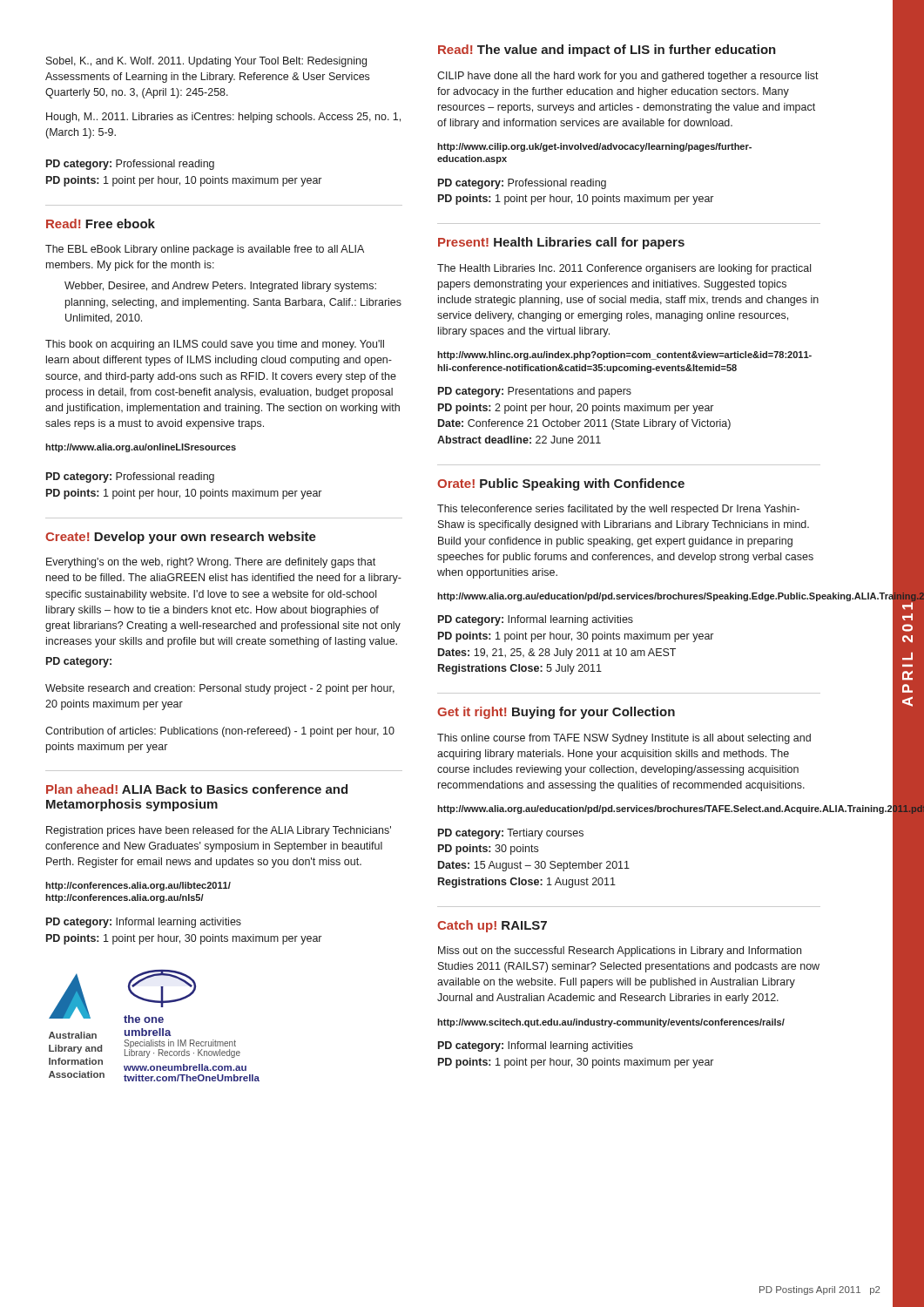Navigate to the element starting "This online course from TAFE NSW"
Viewport: 924px width, 1307px height.
pyautogui.click(x=629, y=810)
